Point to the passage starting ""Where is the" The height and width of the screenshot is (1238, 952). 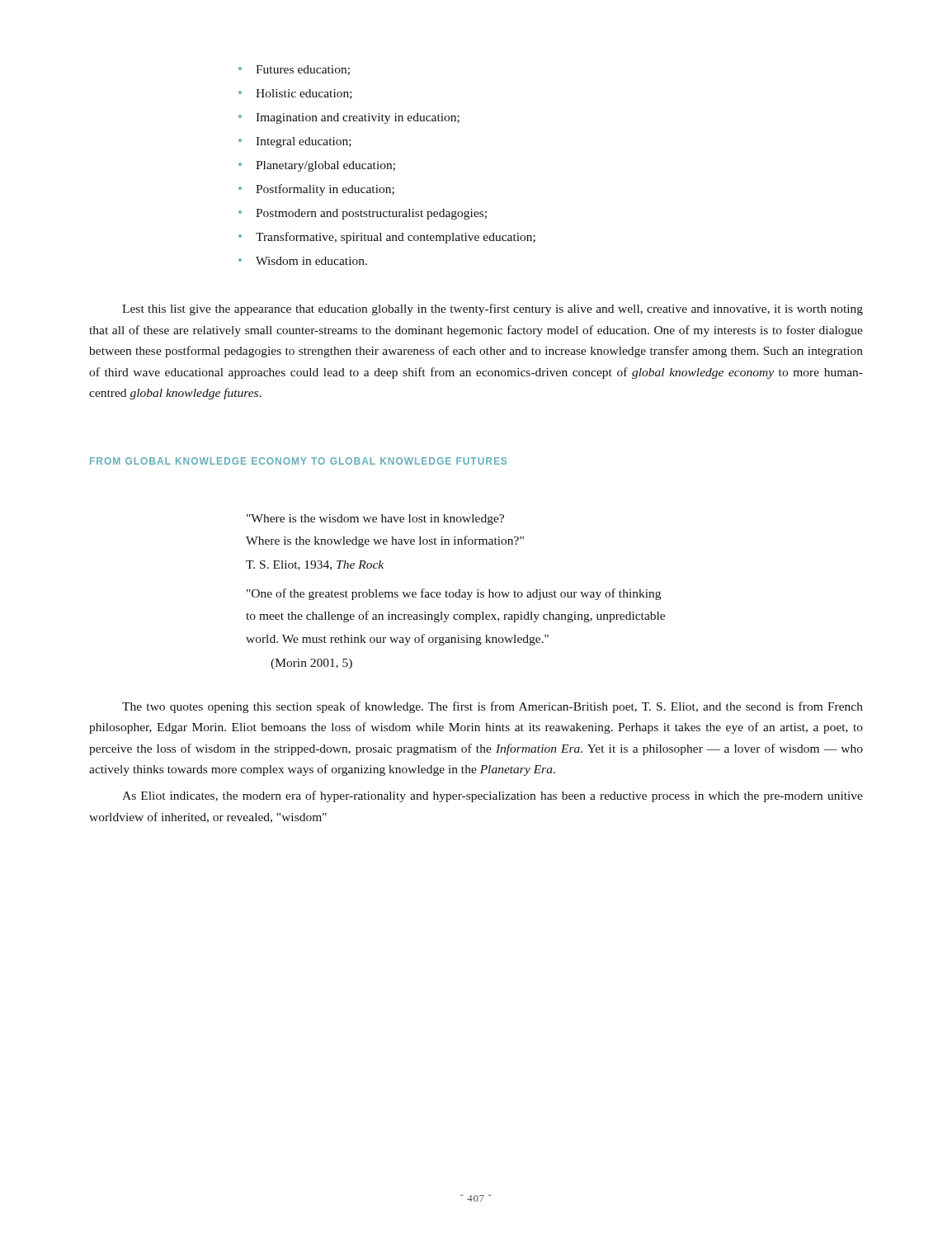[x=554, y=590]
